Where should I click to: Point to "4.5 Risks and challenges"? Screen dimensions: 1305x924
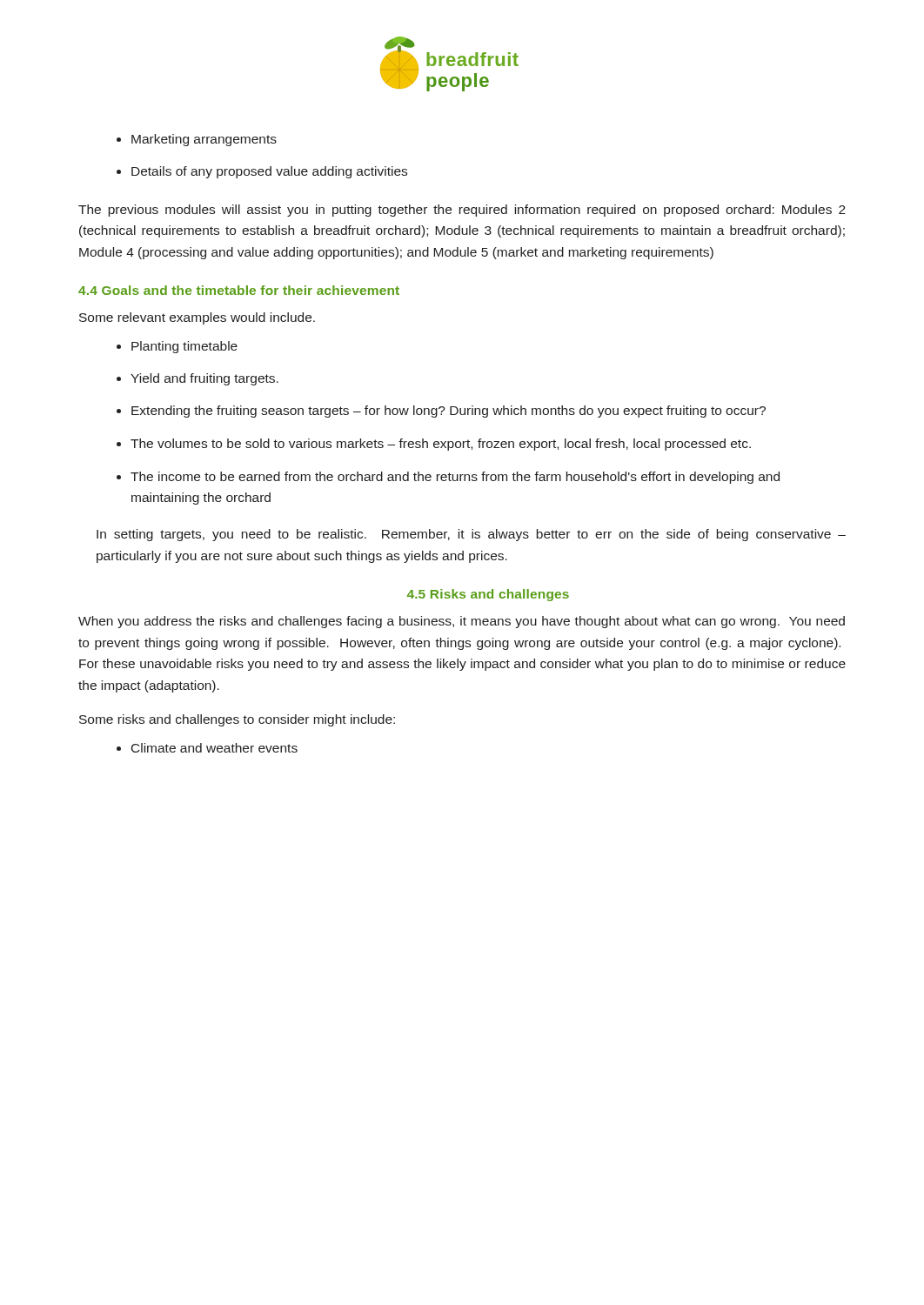pos(488,594)
